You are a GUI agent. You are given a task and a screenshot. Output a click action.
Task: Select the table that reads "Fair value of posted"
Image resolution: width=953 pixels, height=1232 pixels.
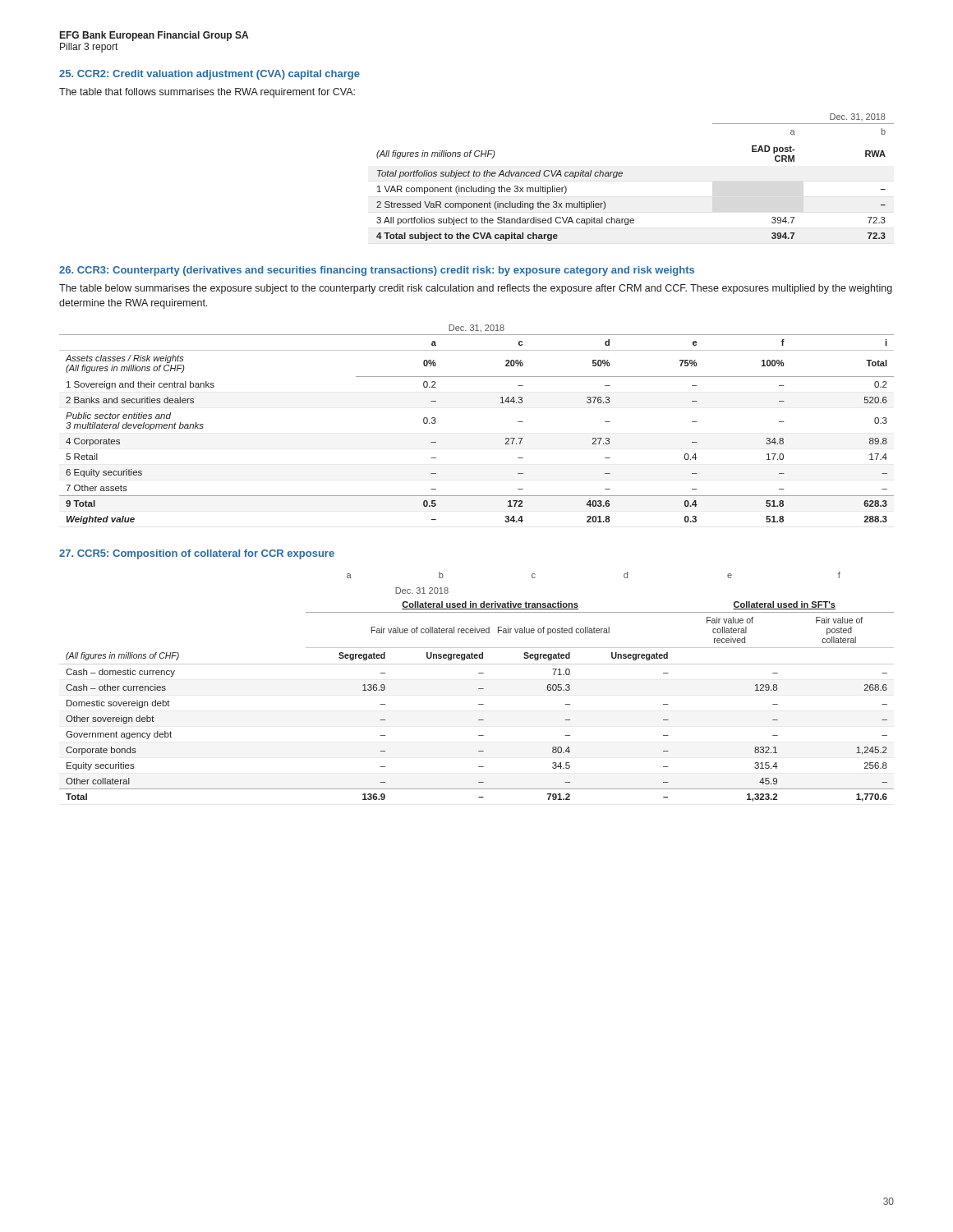[x=476, y=686]
